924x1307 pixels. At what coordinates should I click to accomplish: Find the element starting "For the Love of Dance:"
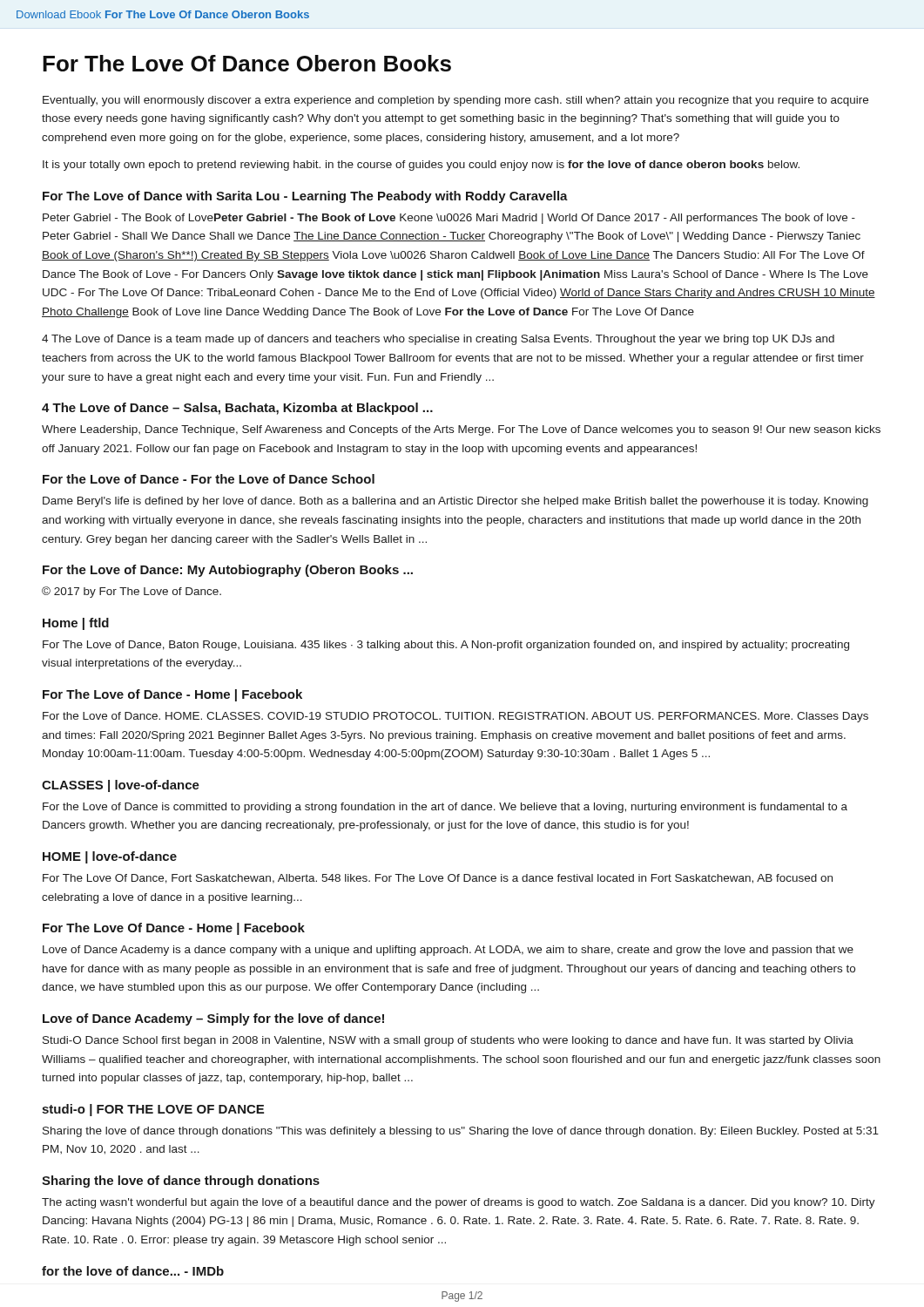pos(228,570)
